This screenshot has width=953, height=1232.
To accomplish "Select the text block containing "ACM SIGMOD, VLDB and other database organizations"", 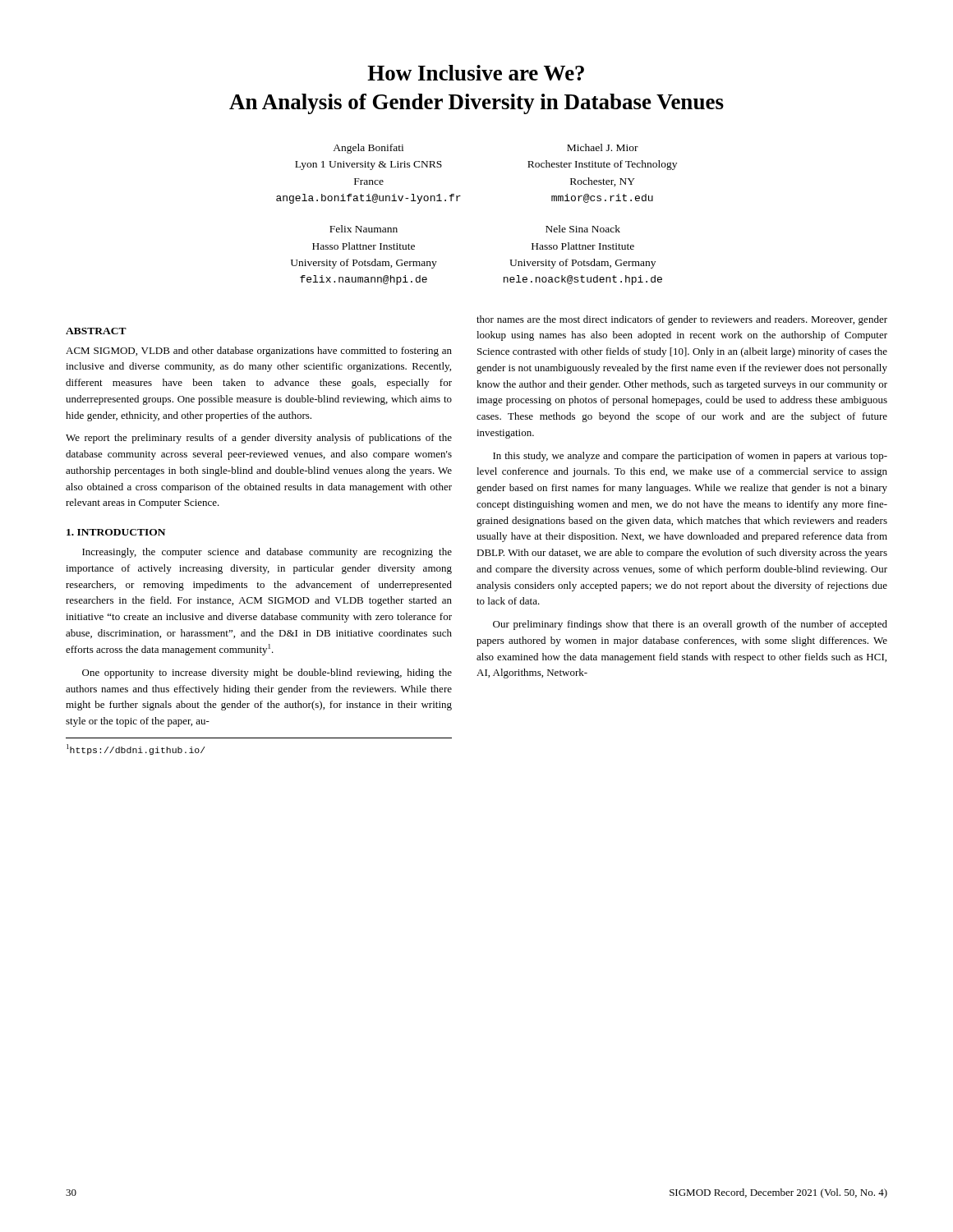I will [259, 427].
